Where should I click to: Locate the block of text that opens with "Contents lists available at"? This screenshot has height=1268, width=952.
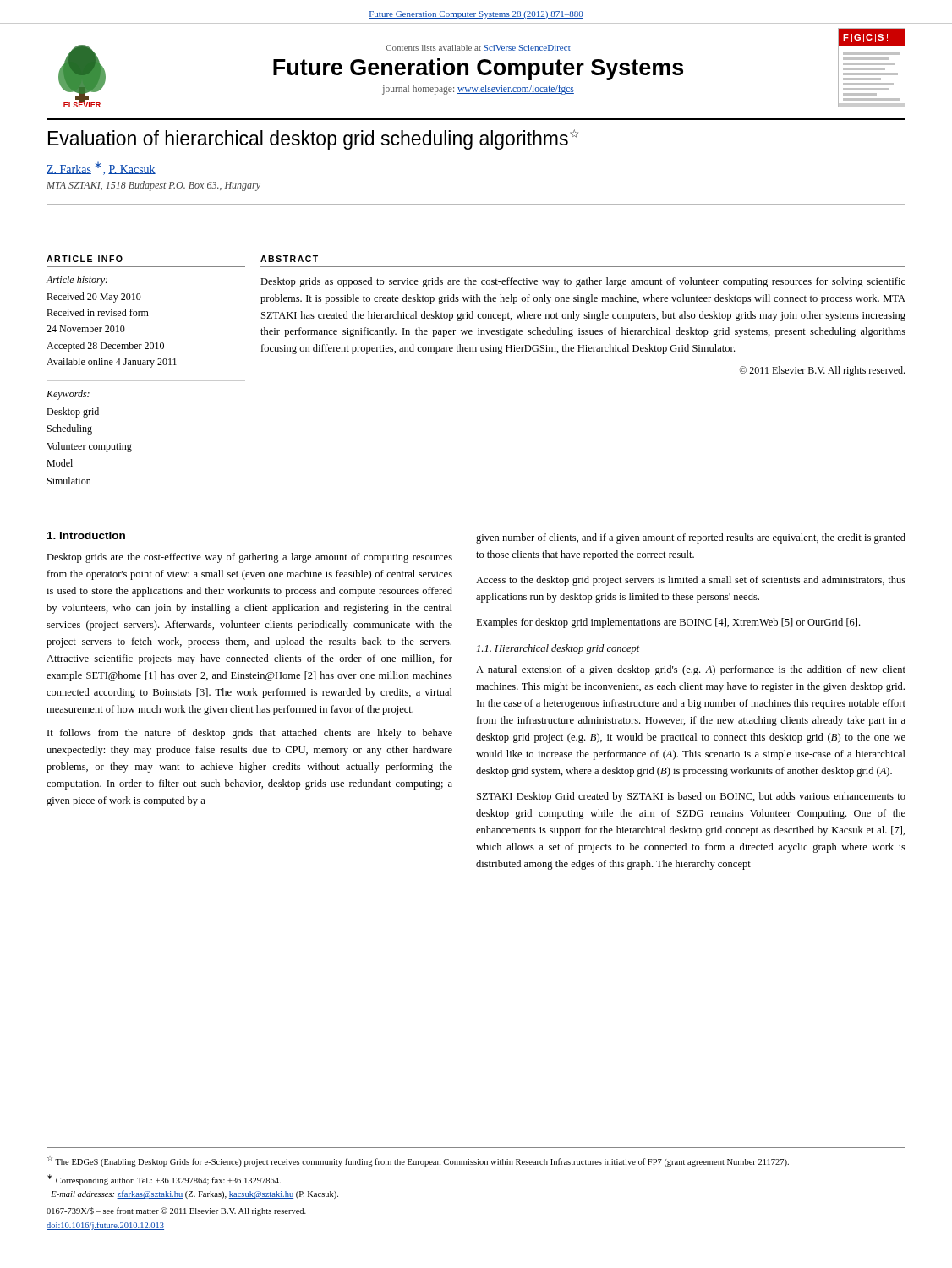coord(478,47)
